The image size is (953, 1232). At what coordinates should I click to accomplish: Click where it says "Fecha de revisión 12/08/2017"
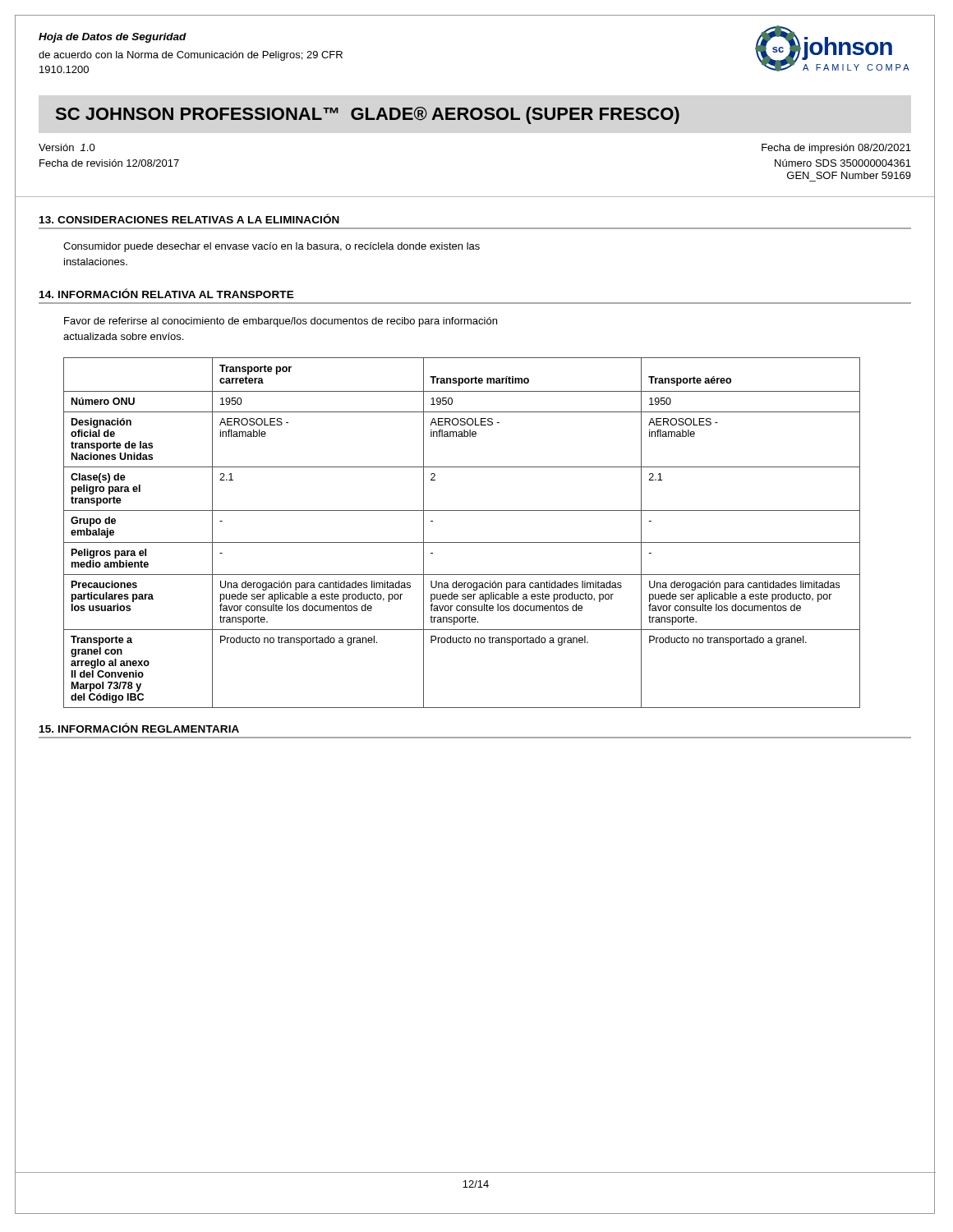point(109,163)
